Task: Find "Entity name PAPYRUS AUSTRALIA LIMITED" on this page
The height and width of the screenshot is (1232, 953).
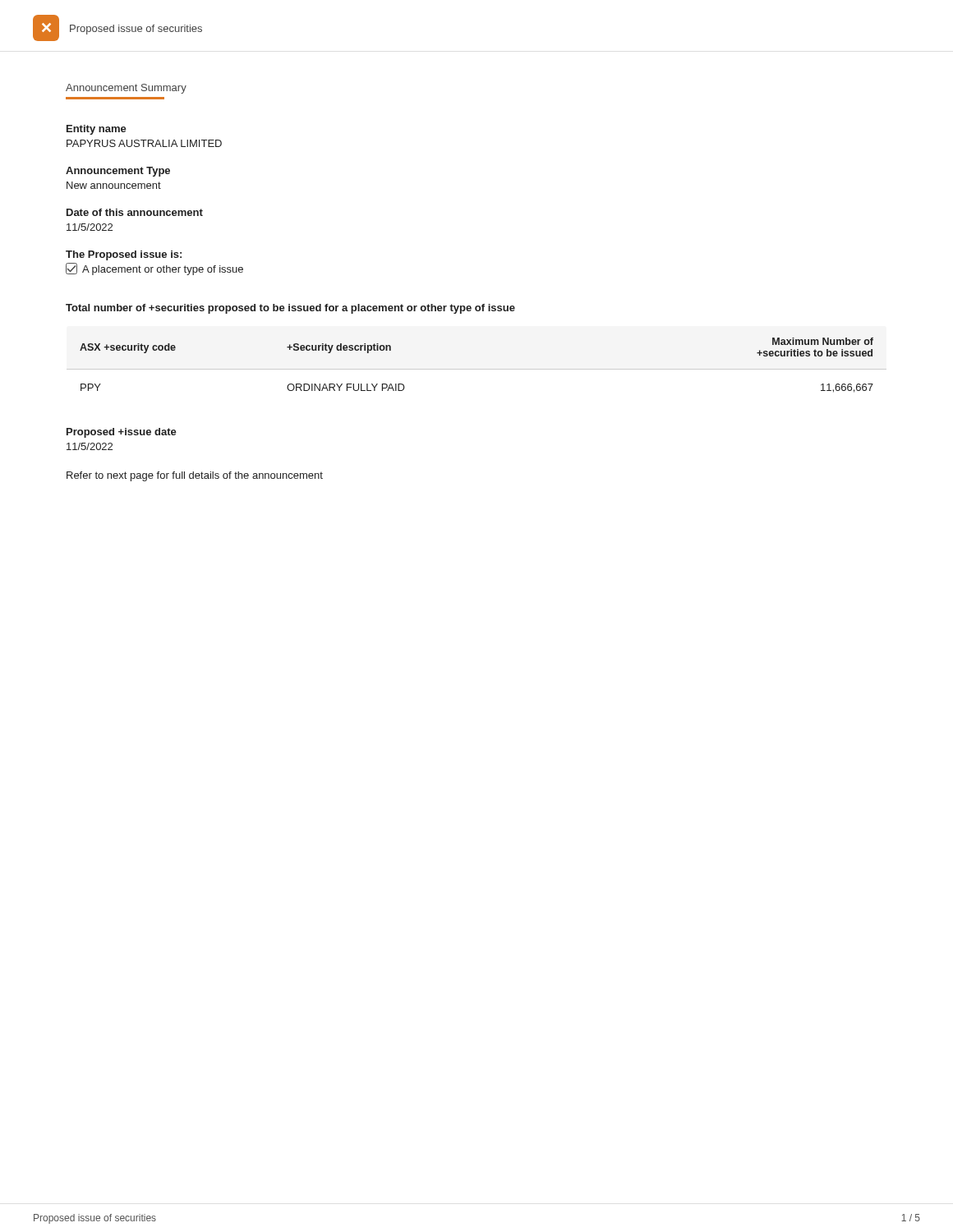Action: 97,130
